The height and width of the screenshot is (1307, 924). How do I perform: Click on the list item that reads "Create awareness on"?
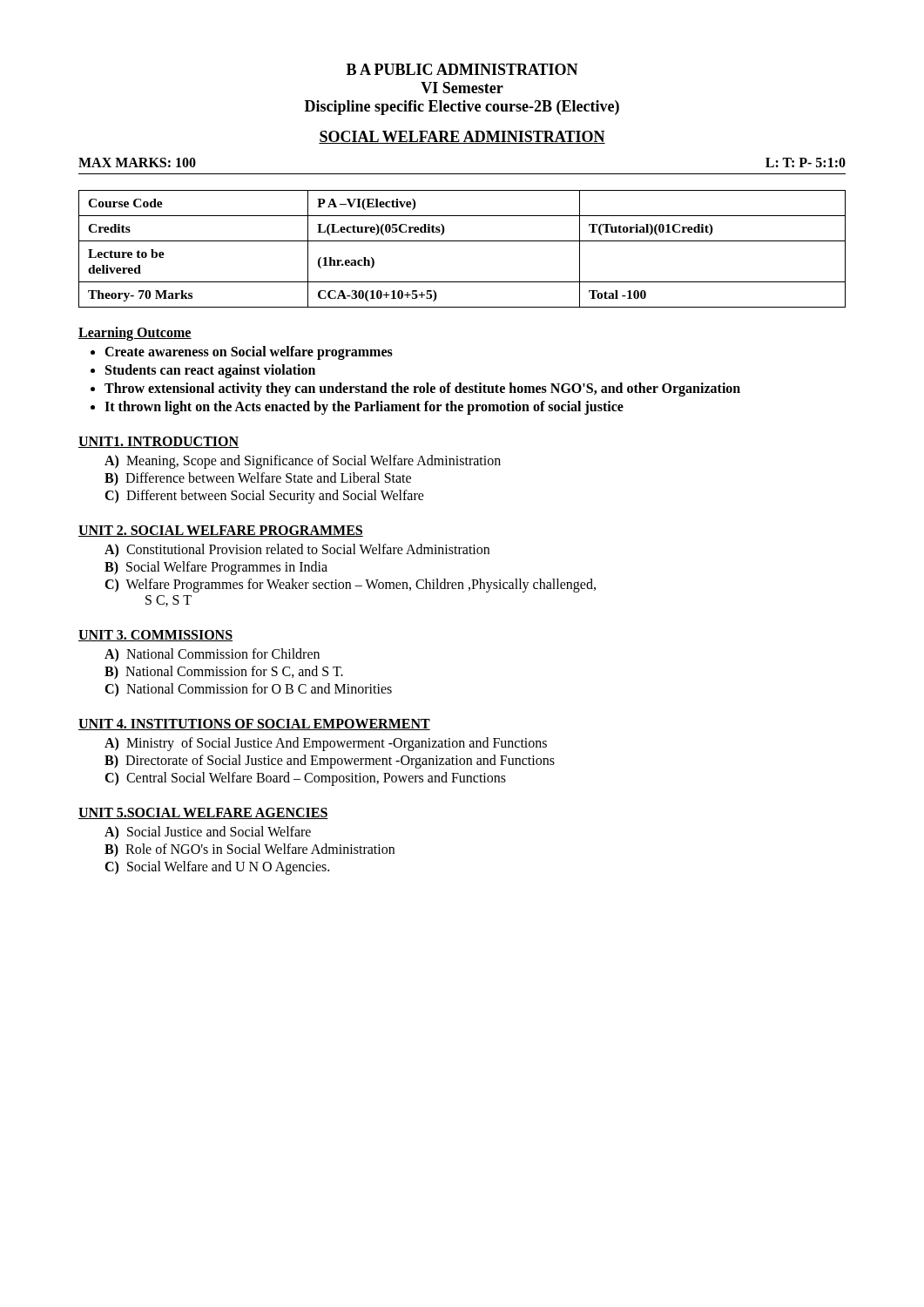click(249, 353)
